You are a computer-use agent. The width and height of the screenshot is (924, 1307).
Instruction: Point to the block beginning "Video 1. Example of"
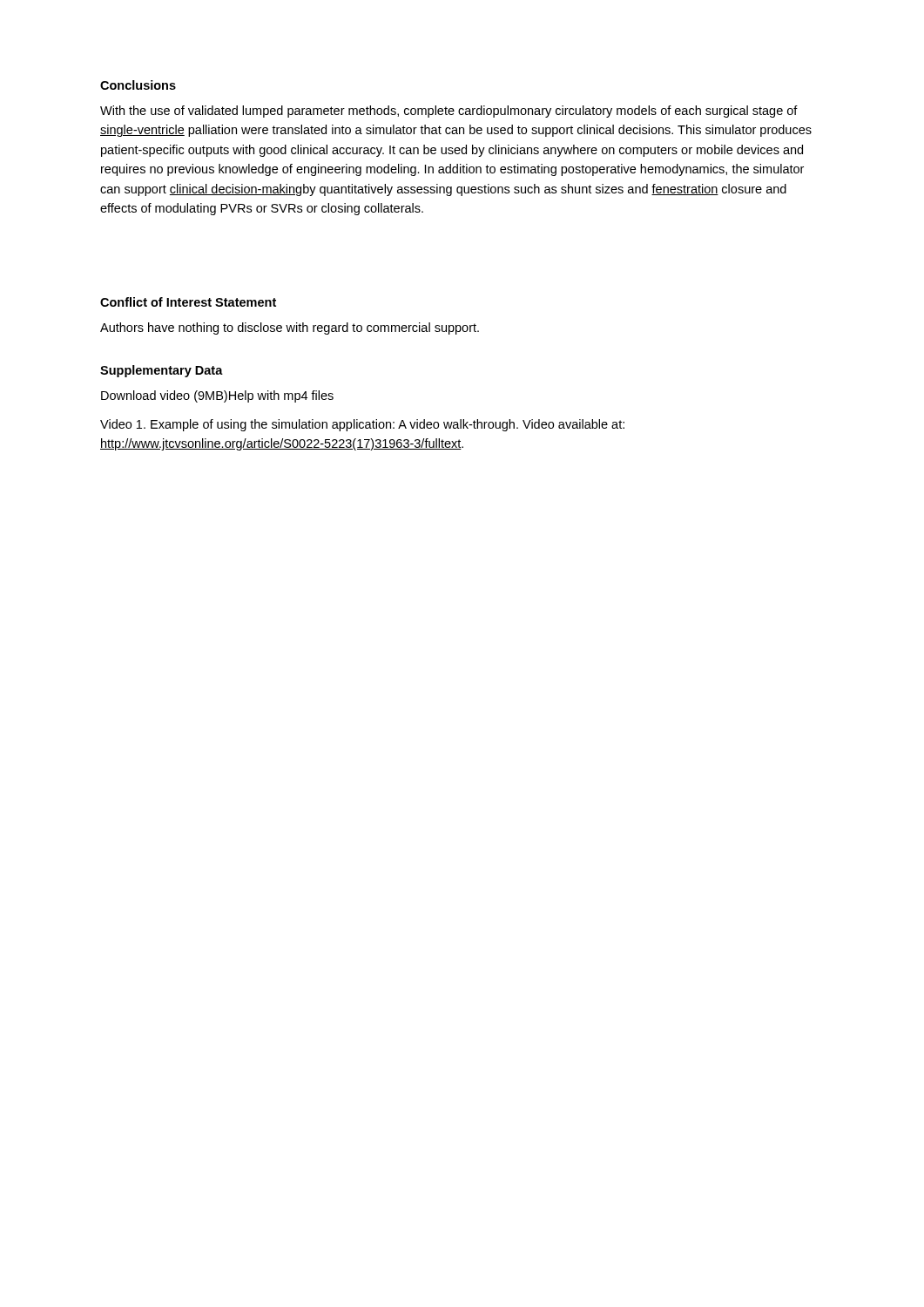(363, 434)
